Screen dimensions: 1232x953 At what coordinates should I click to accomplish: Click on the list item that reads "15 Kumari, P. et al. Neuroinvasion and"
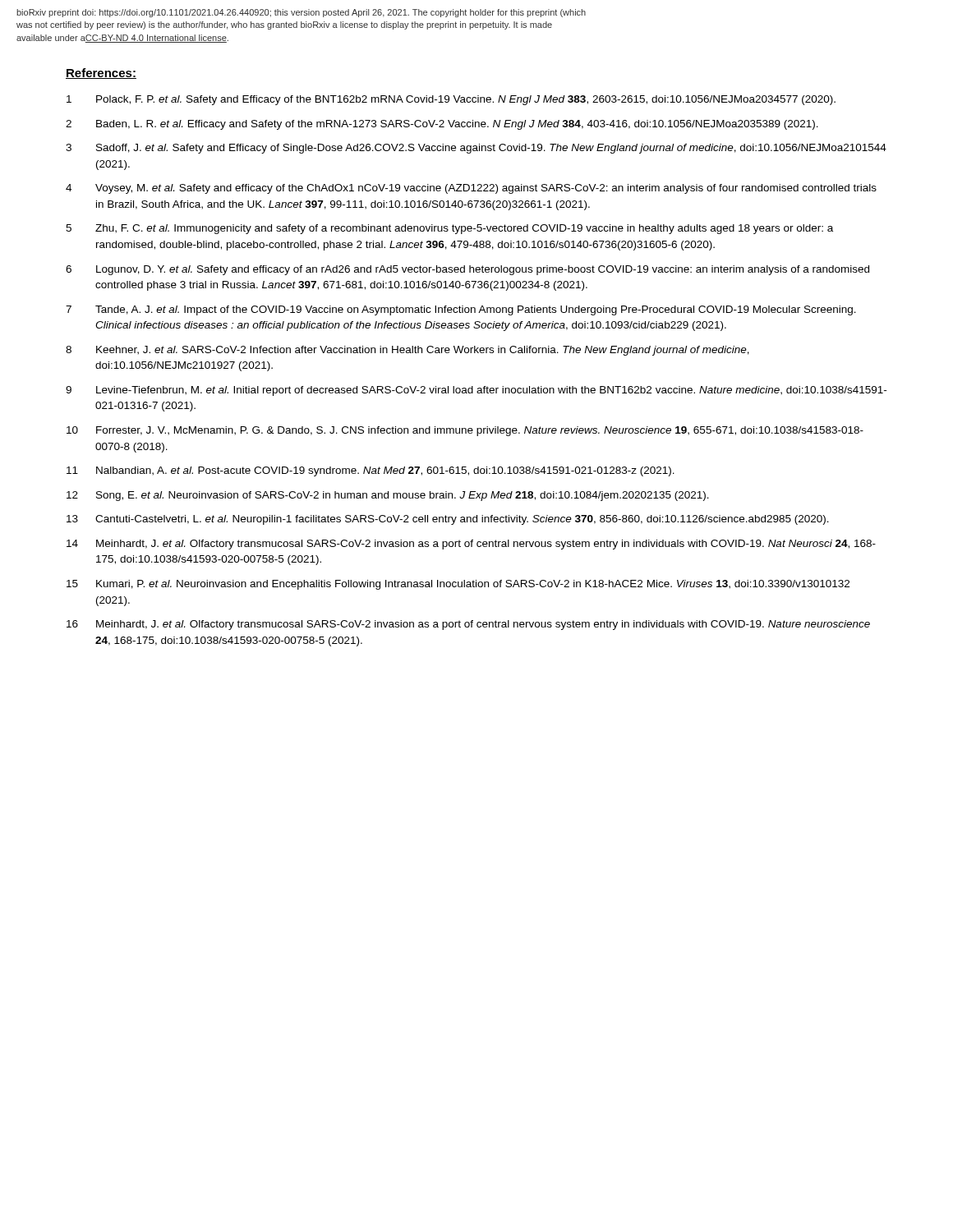476,592
